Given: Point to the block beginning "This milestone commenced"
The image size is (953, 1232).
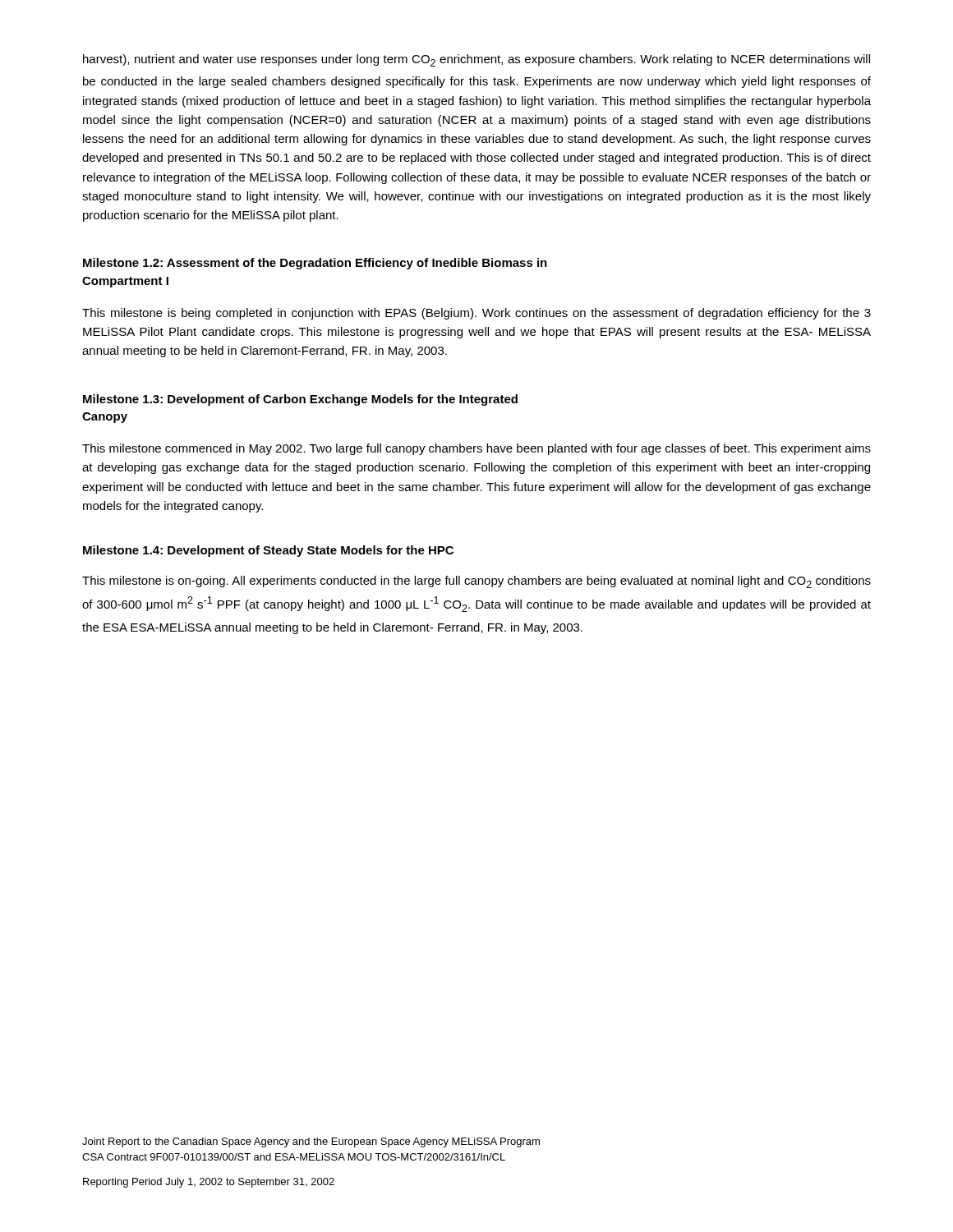Looking at the screenshot, I should (x=476, y=477).
